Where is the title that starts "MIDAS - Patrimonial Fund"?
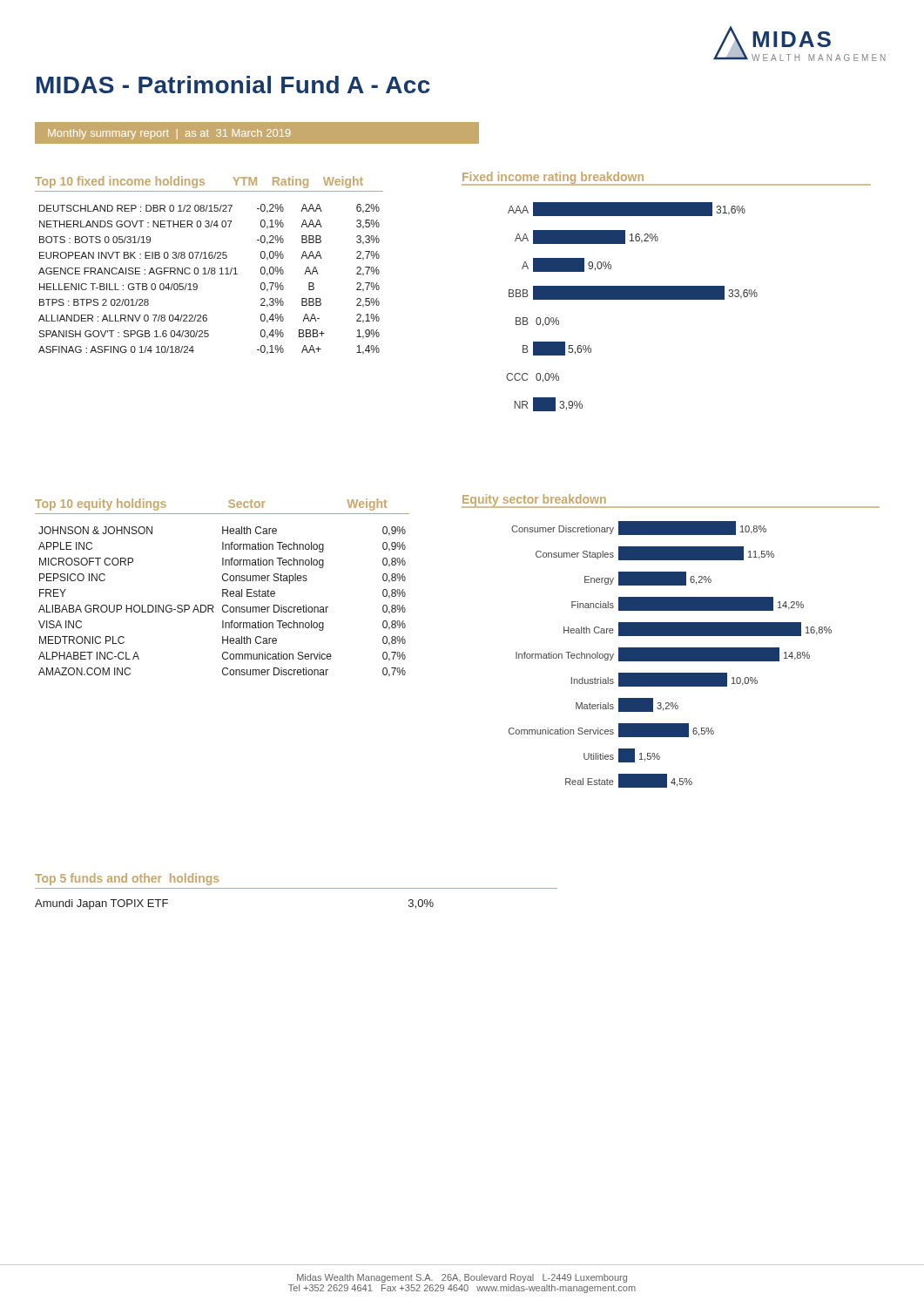The height and width of the screenshot is (1307, 924). (x=233, y=85)
